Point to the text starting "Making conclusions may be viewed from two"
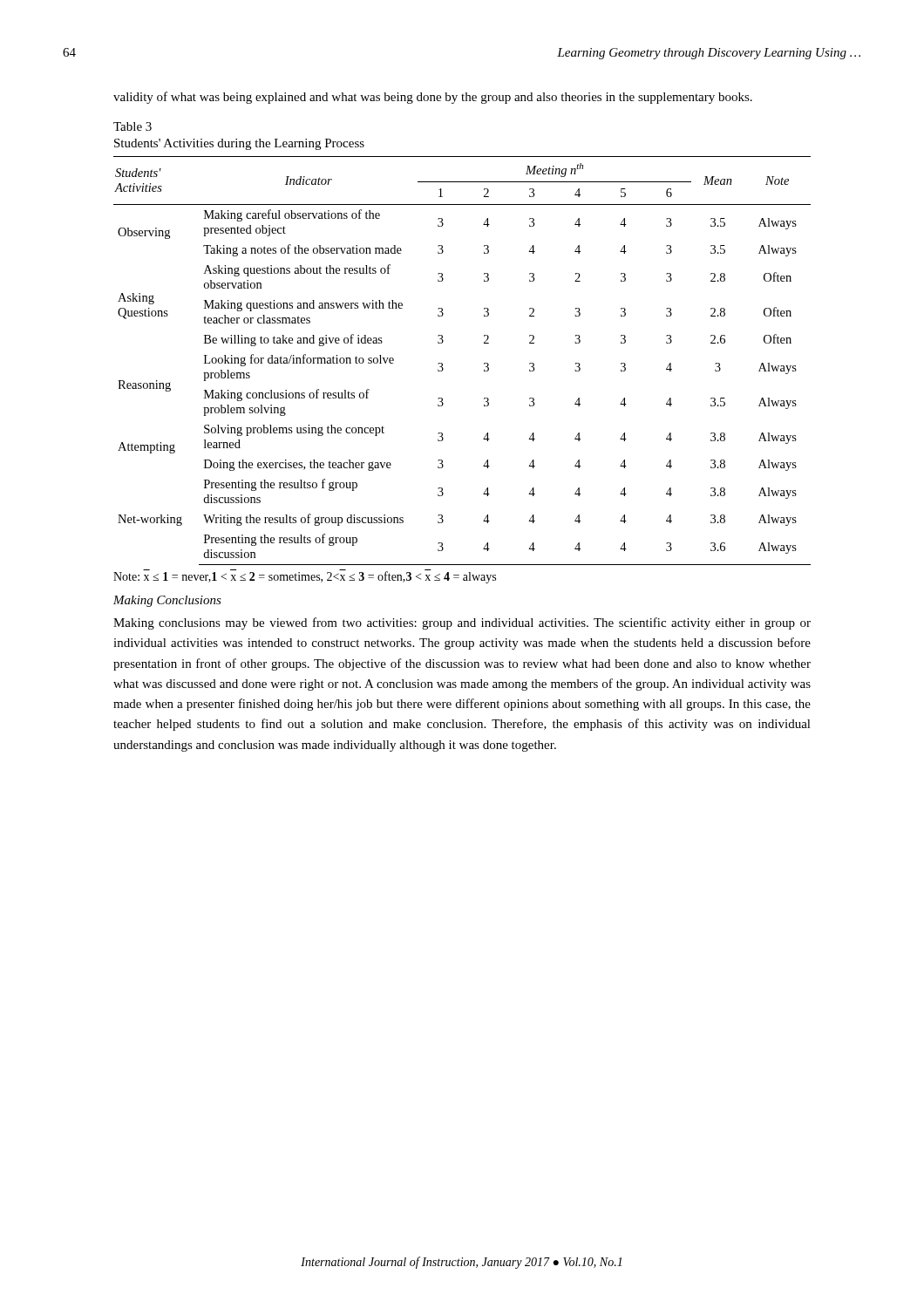This screenshot has width=924, height=1308. 462,683
